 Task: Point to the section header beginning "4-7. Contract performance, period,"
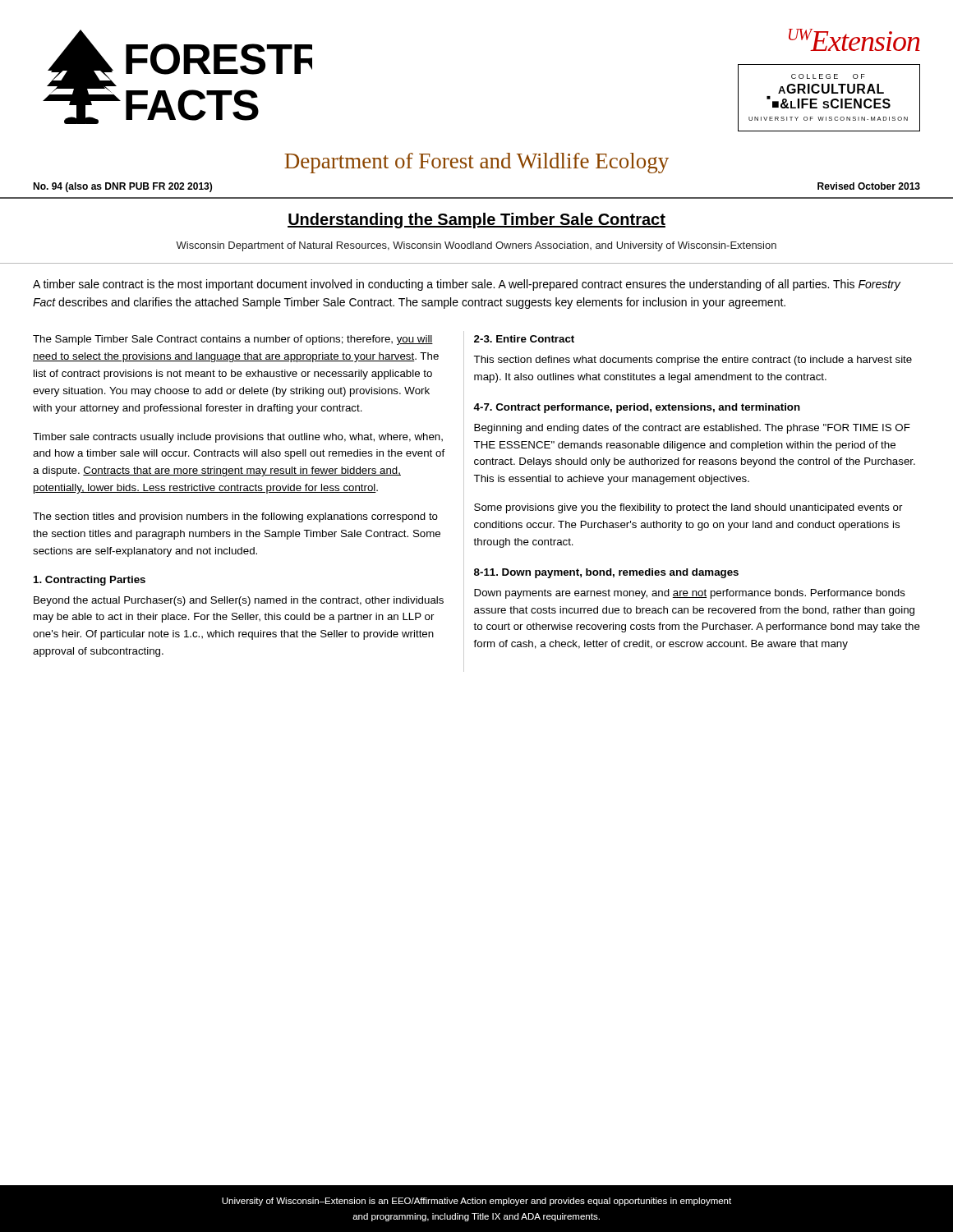tap(637, 407)
